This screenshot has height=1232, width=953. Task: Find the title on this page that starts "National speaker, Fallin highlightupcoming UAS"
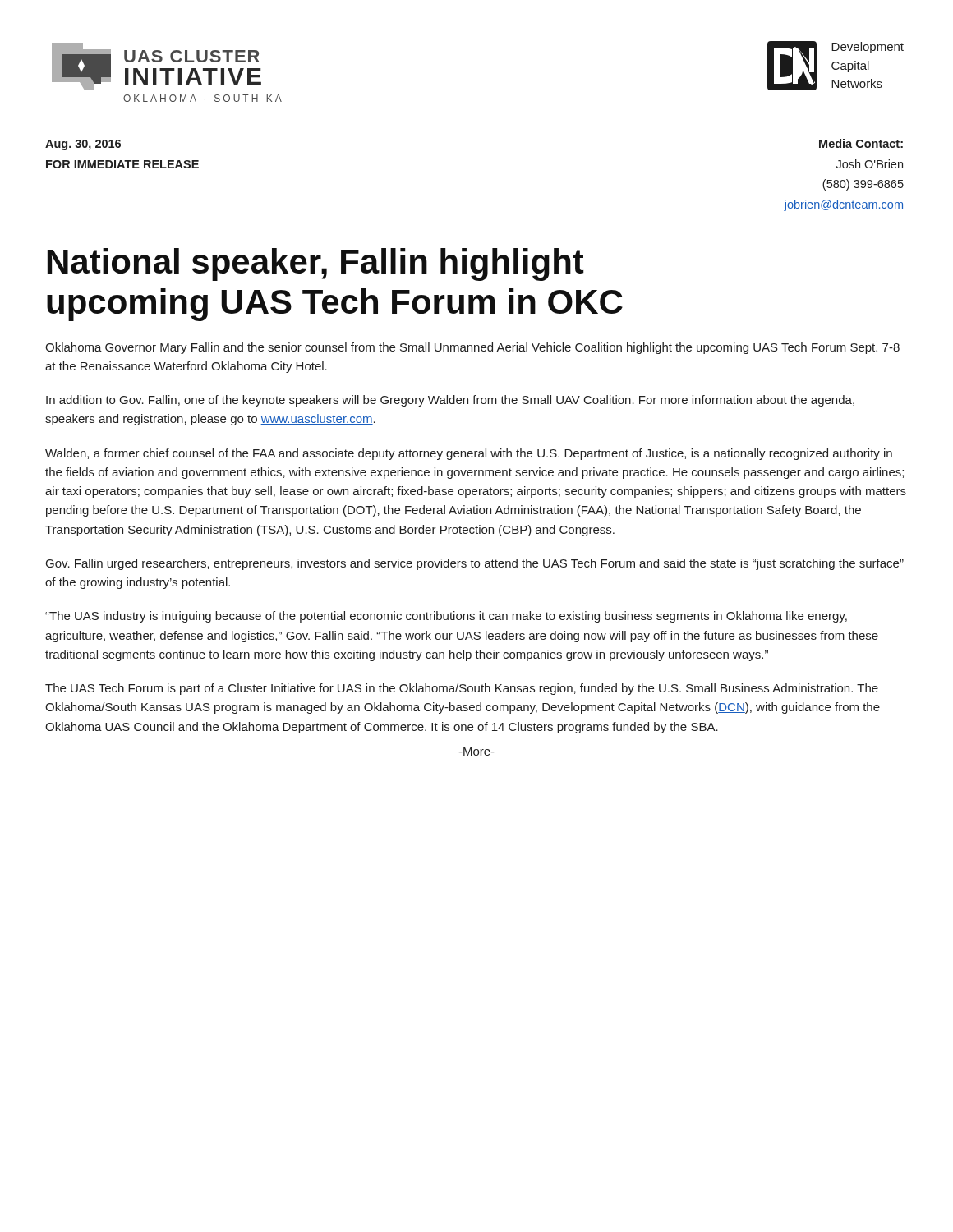point(476,282)
